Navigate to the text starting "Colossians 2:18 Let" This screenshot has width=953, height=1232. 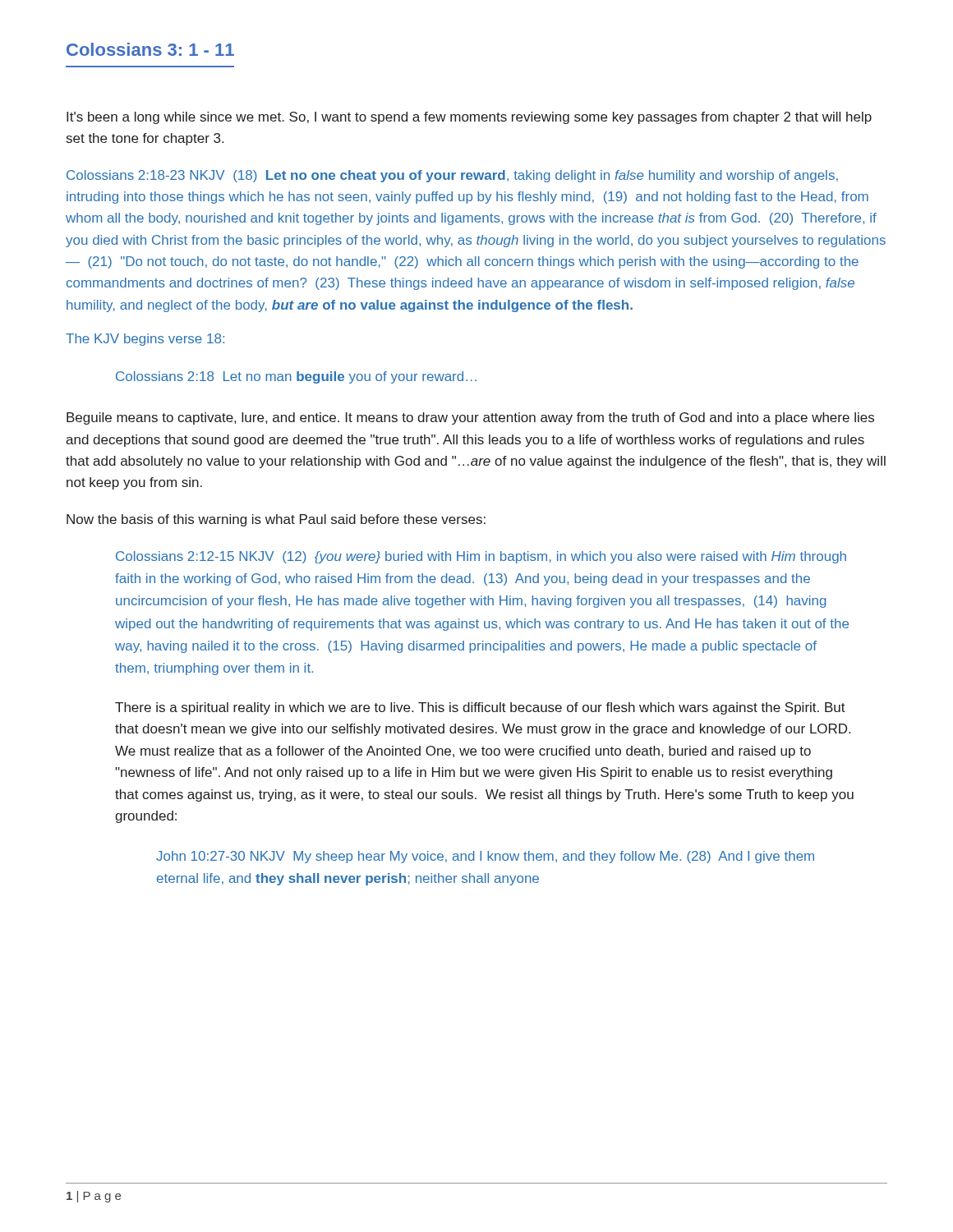tap(297, 377)
